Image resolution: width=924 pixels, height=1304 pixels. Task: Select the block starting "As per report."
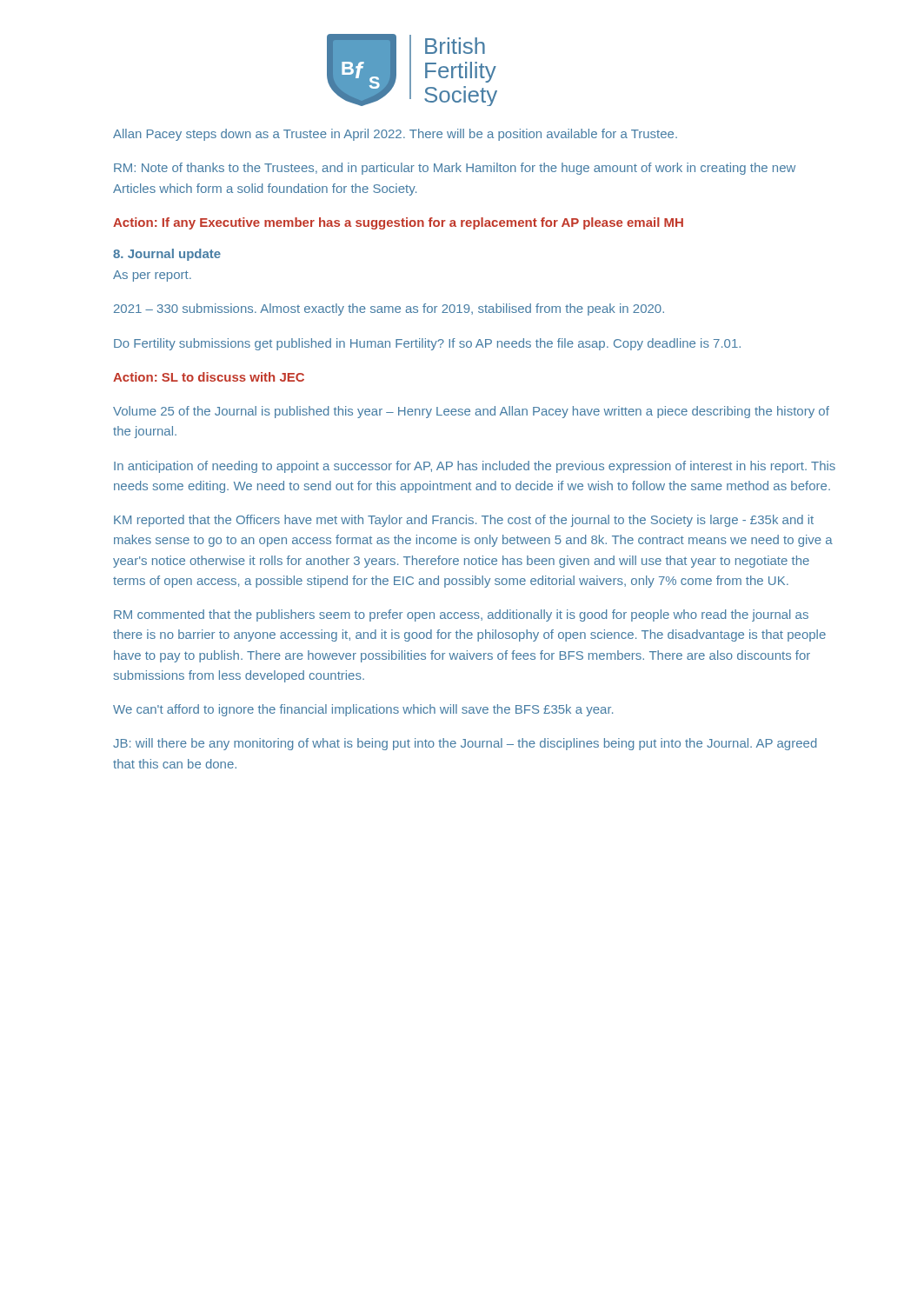[153, 274]
